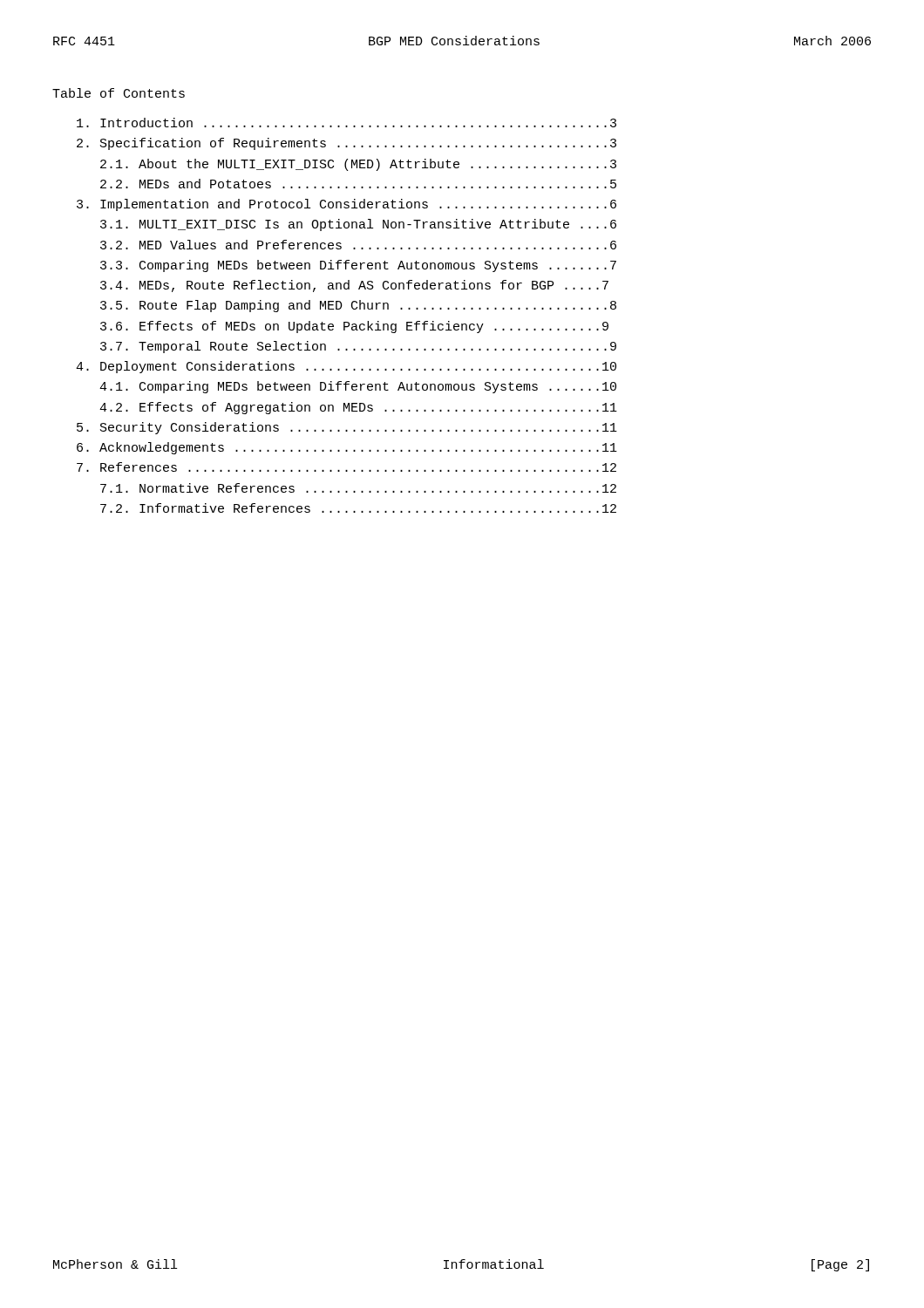This screenshot has height=1308, width=924.
Task: Locate the list item with the text "3.2. MED Values"
Action: pos(335,246)
